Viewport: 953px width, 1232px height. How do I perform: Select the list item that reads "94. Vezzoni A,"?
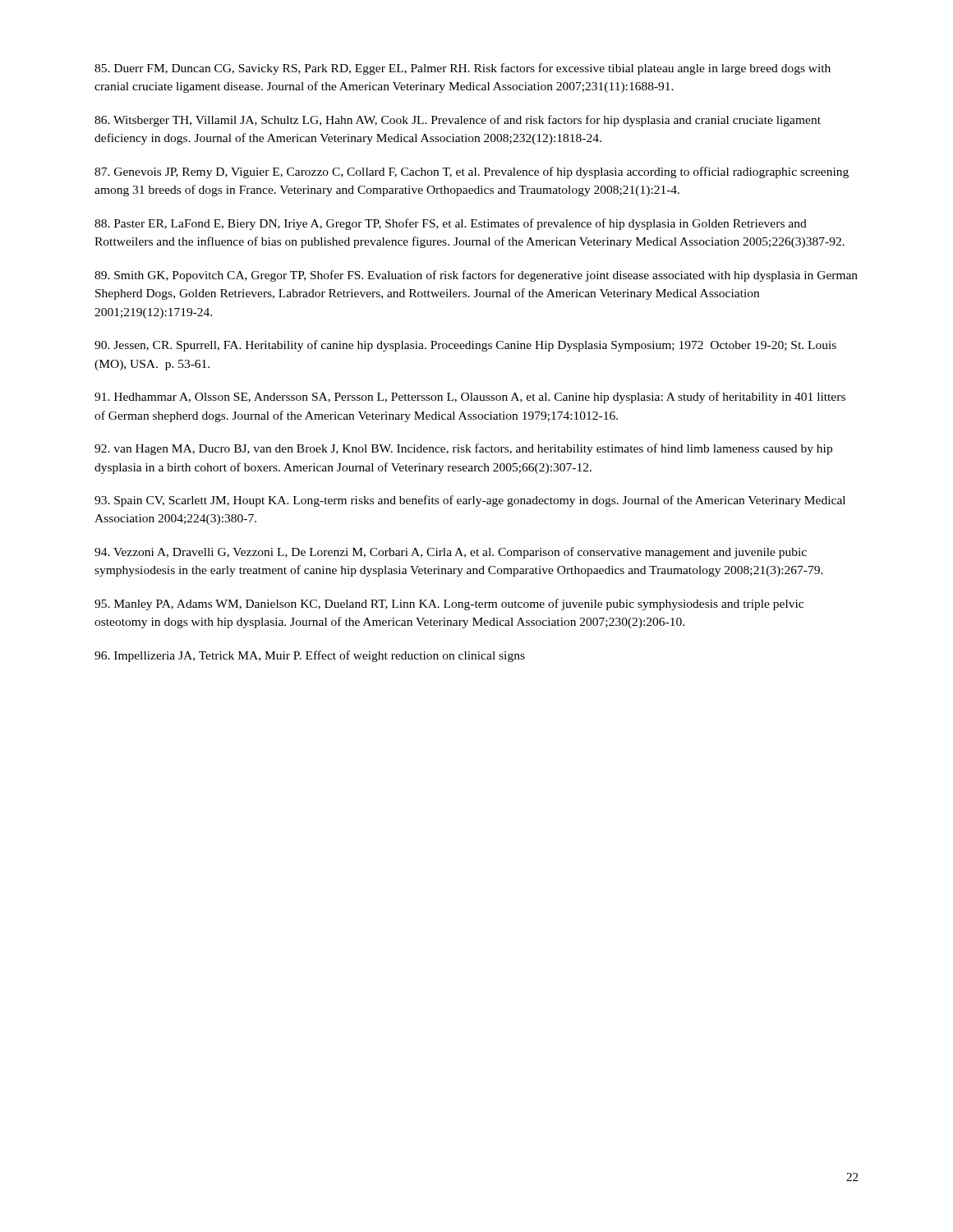pyautogui.click(x=459, y=561)
